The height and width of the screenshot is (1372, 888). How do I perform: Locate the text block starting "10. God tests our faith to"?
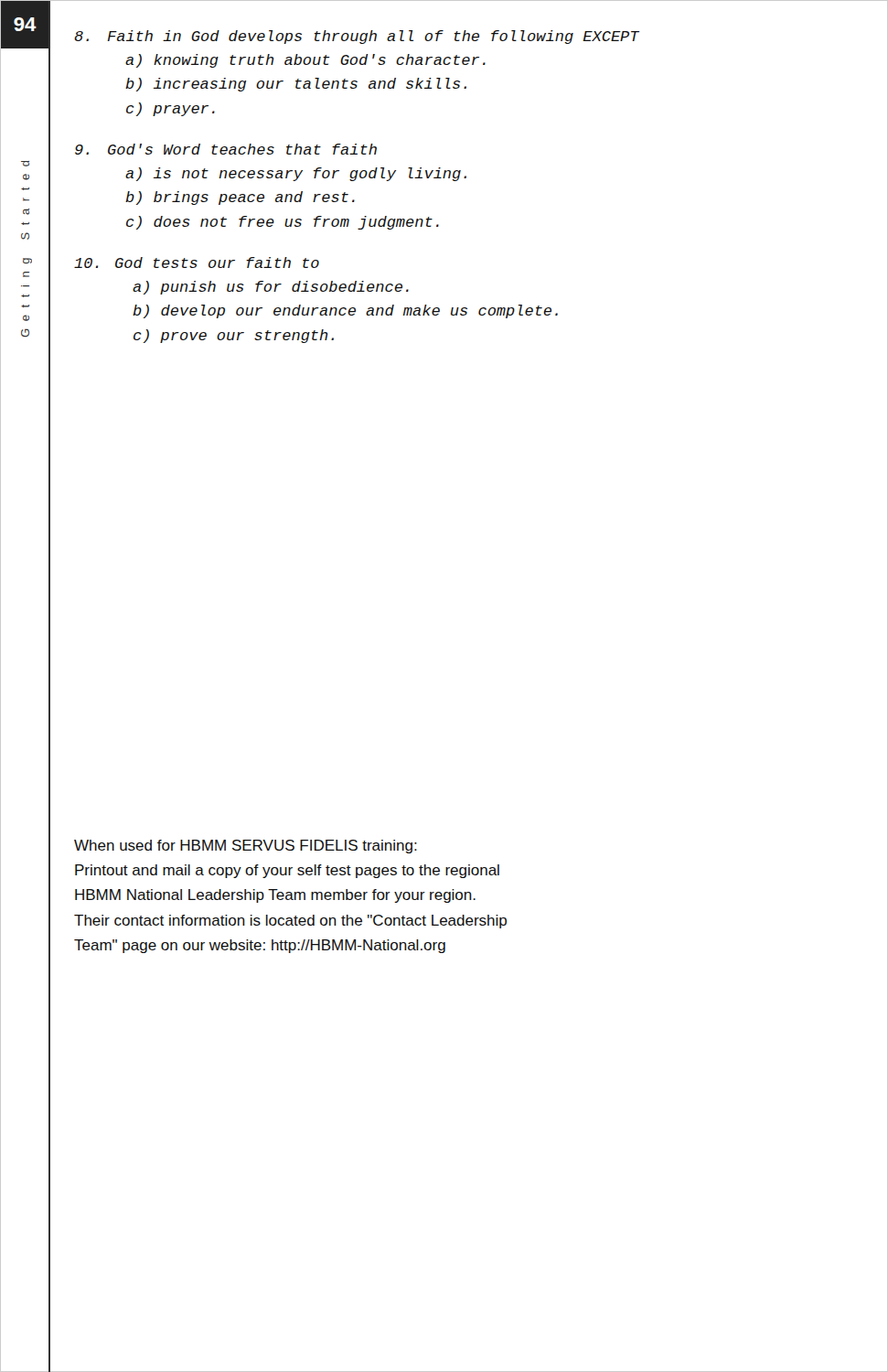point(449,302)
